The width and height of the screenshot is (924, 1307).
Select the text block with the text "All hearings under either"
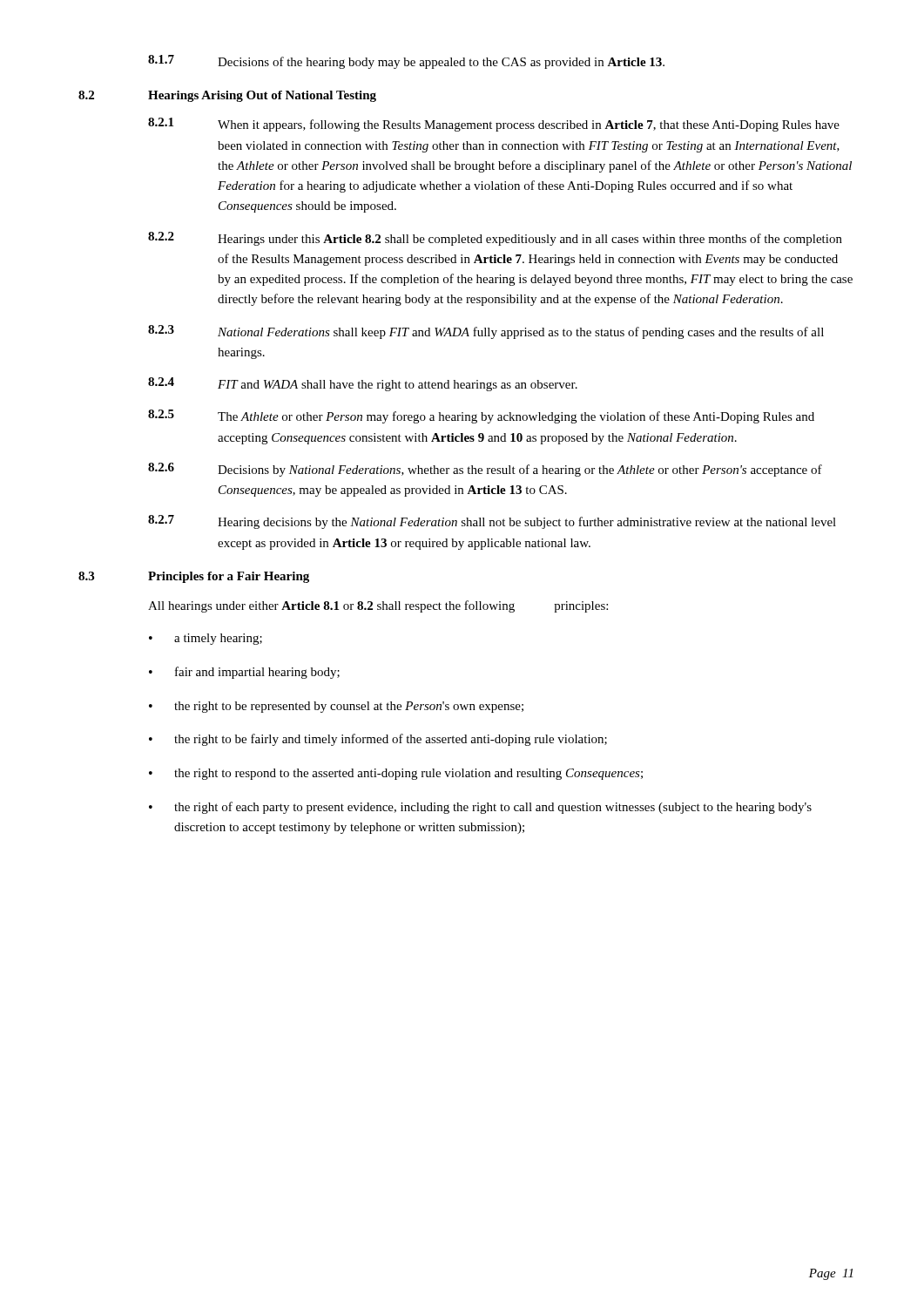tap(379, 605)
